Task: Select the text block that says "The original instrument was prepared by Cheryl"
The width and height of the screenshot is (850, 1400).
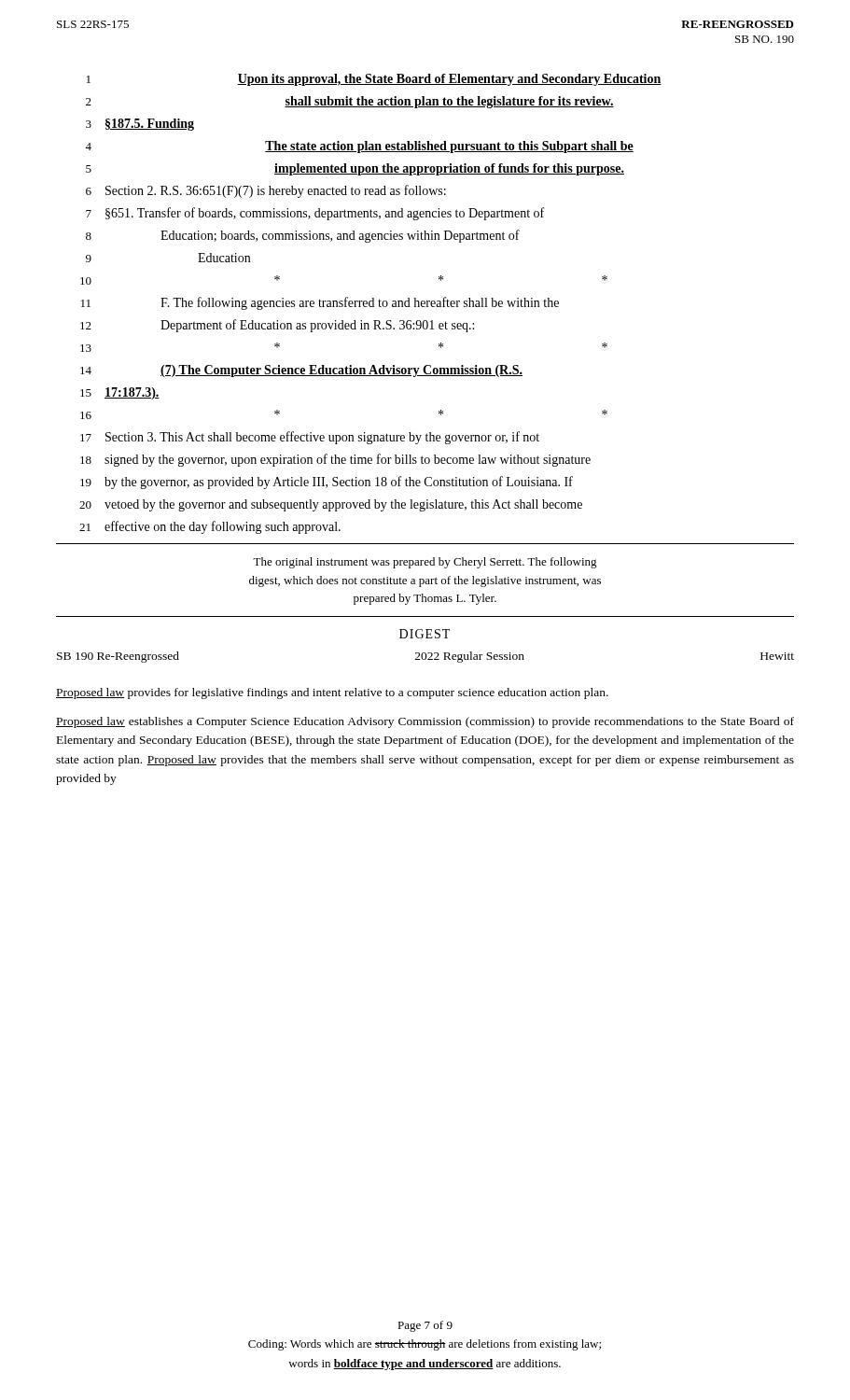Action: coord(425,580)
